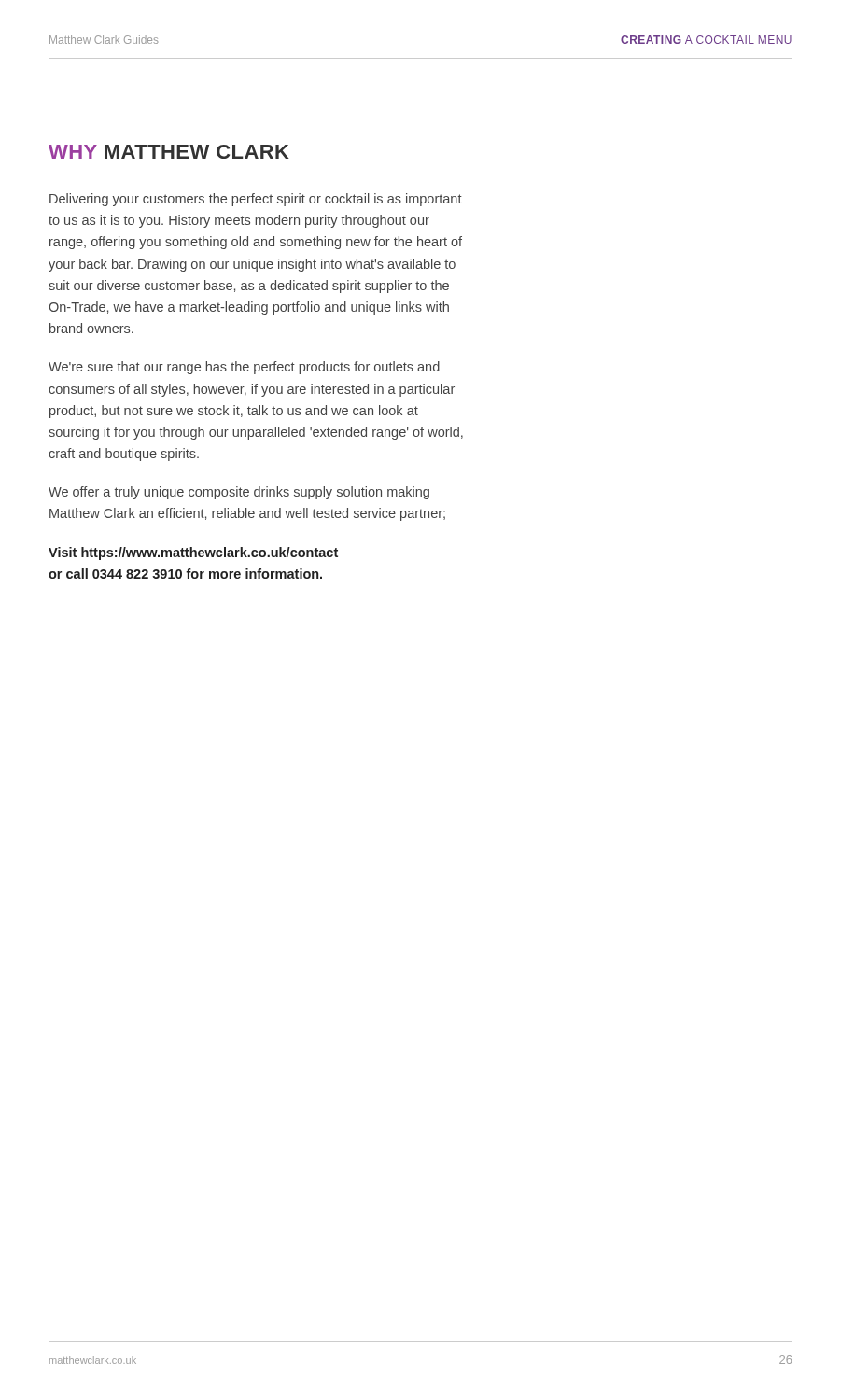
Task: Find "WHY MATTHEW CLARK" on this page
Action: [x=169, y=152]
